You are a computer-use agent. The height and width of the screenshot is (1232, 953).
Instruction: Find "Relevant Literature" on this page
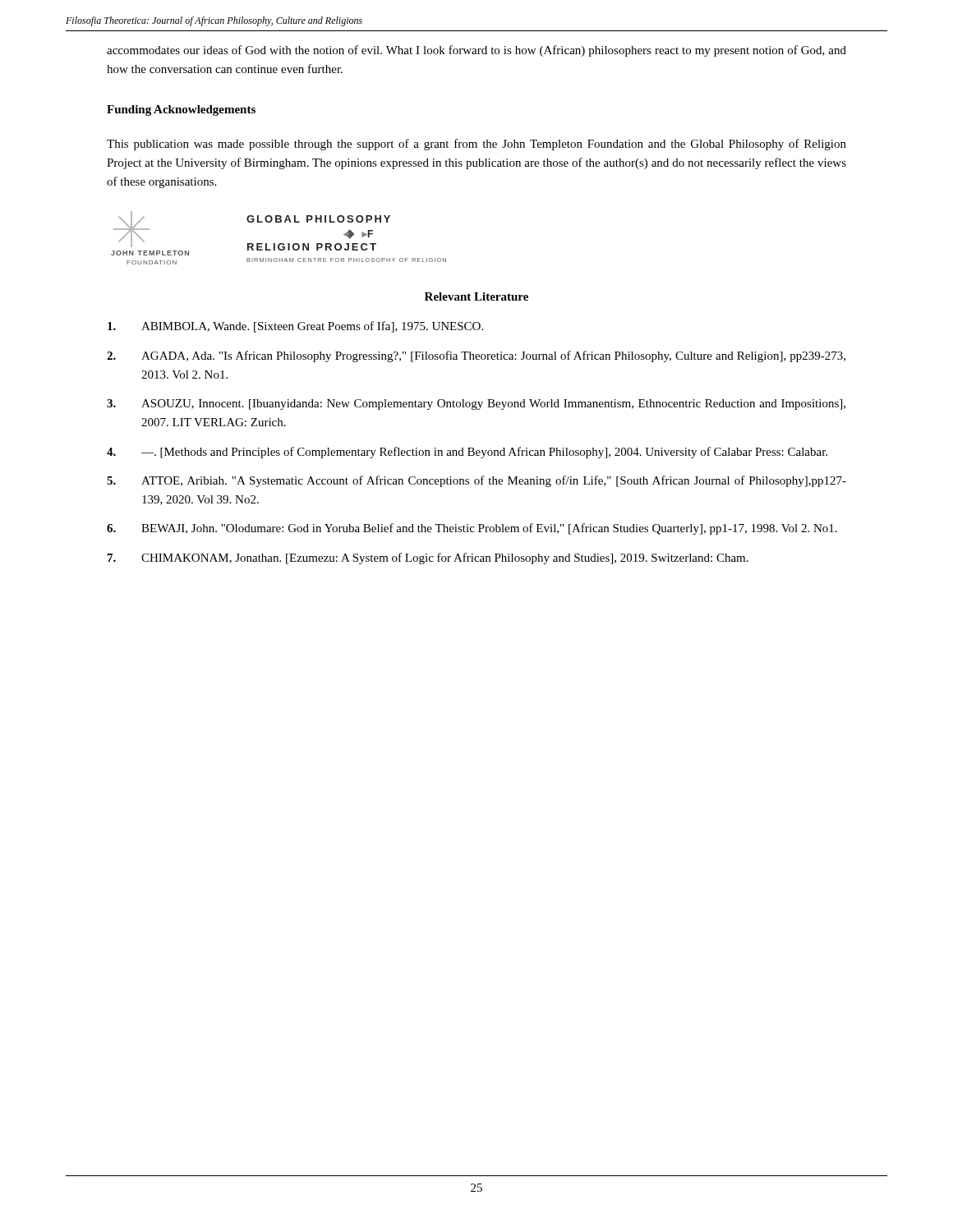[x=476, y=297]
